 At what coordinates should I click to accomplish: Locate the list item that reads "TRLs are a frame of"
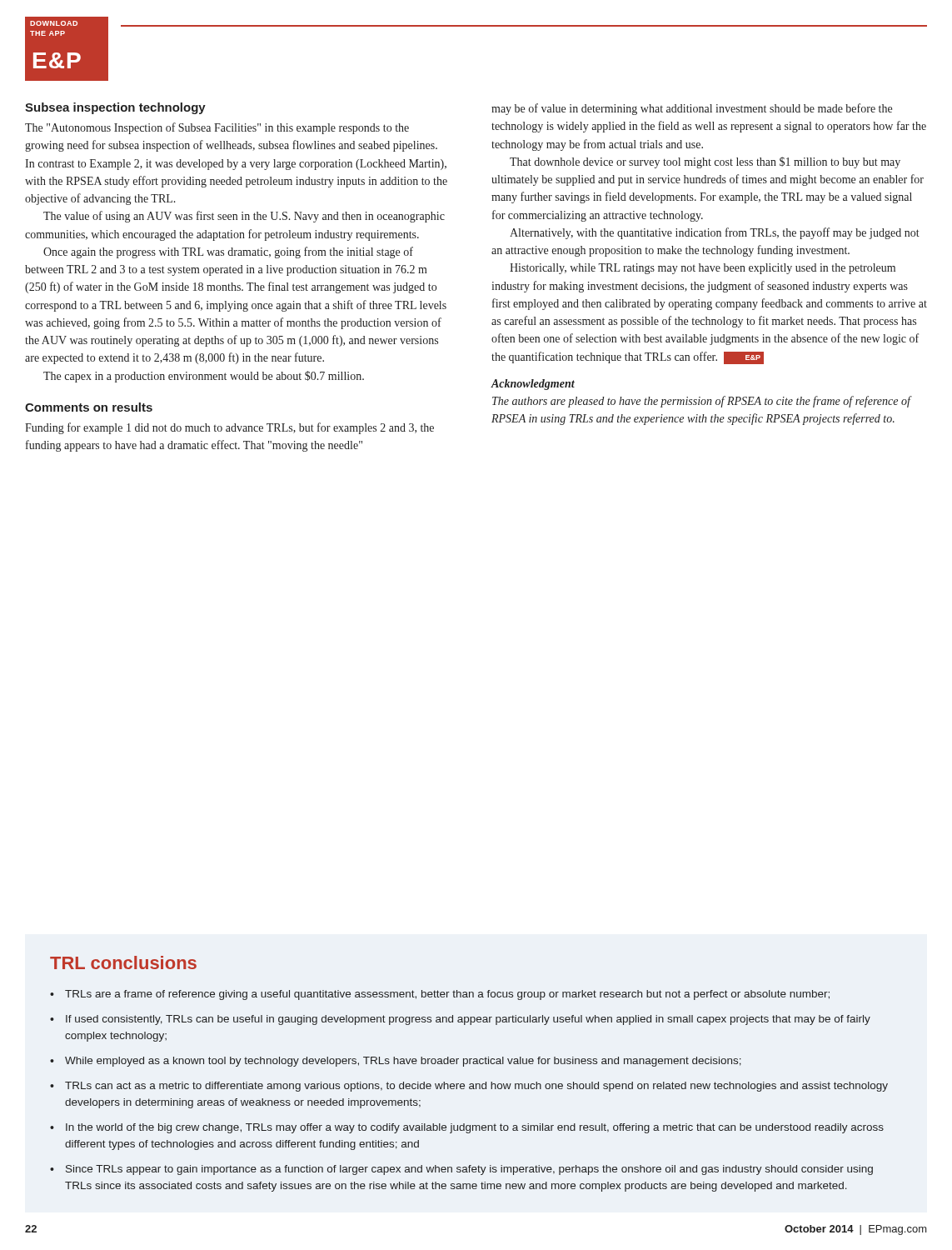tap(448, 994)
